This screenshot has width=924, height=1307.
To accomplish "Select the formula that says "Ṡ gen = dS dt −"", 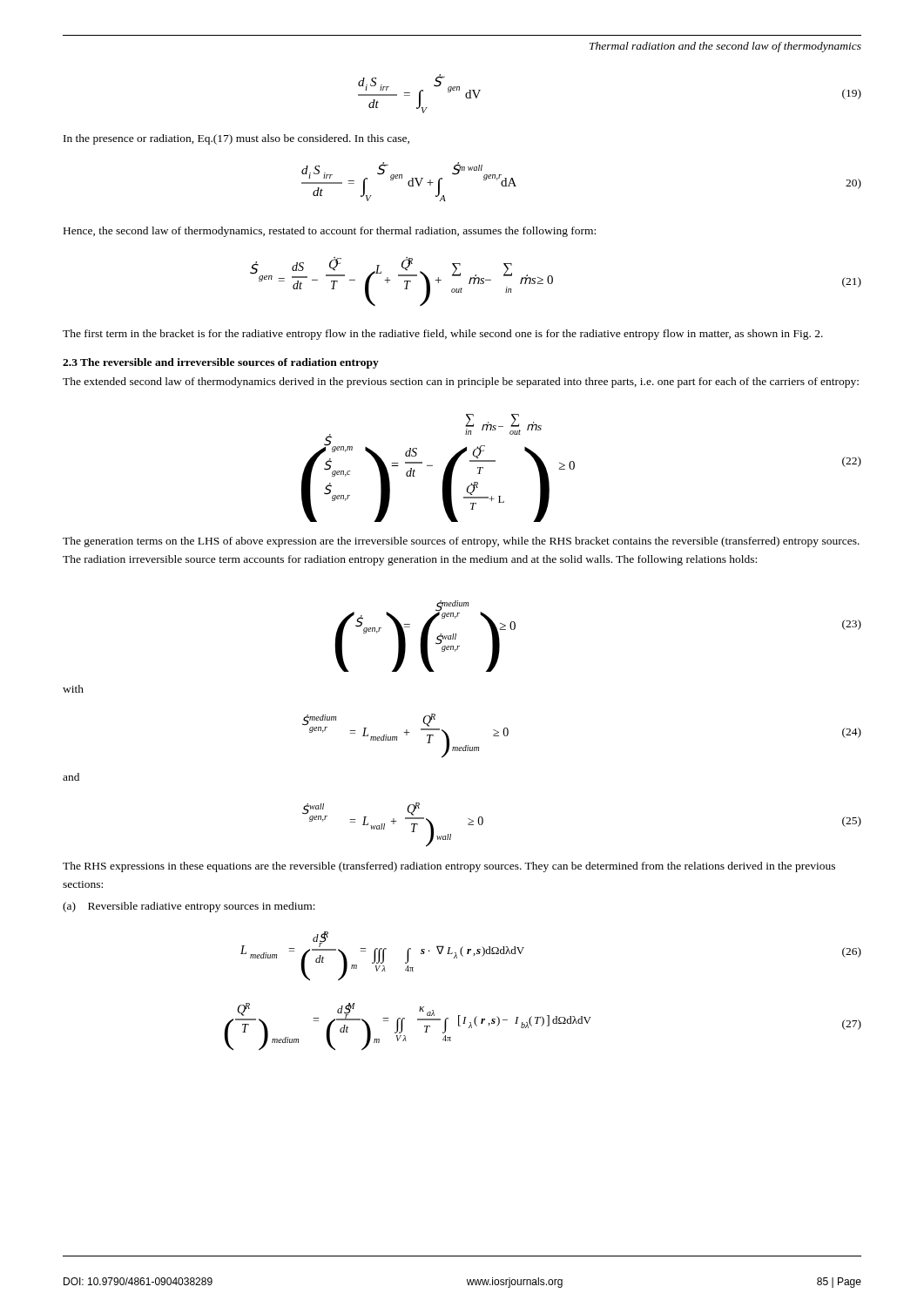I will [553, 282].
